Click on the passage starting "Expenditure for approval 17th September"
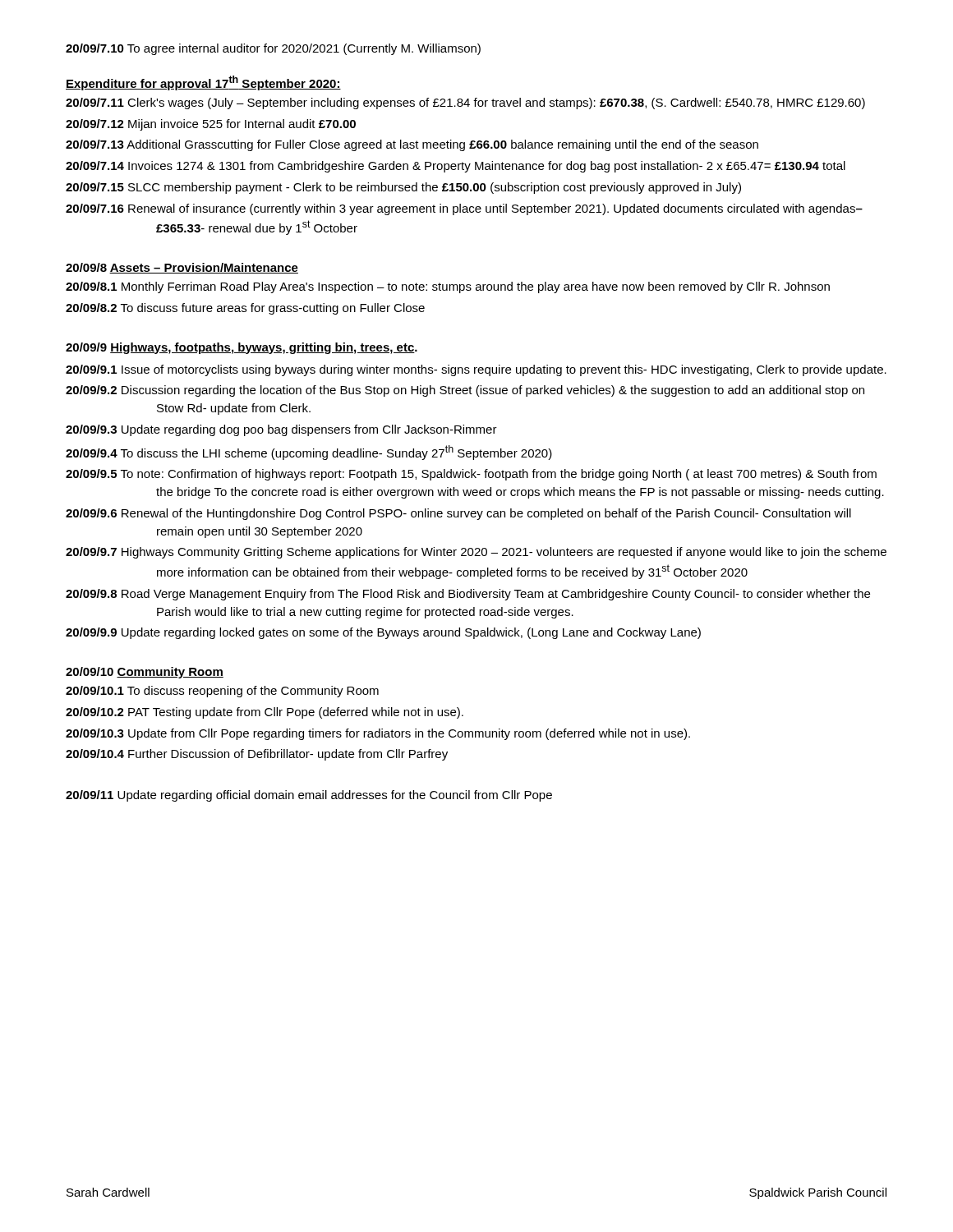The image size is (953, 1232). [x=203, y=82]
